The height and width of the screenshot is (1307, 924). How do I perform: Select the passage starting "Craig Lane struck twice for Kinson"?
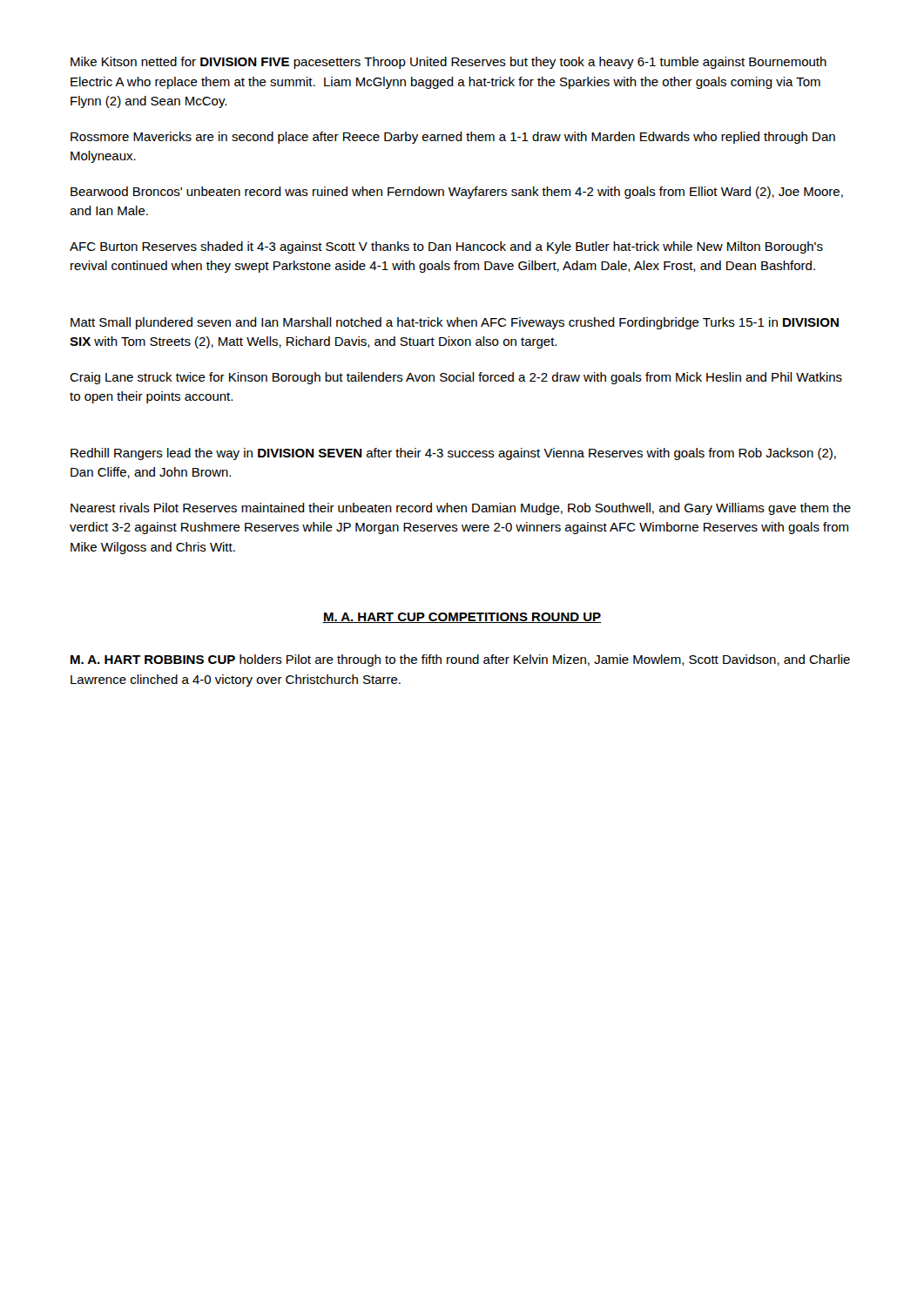click(x=456, y=386)
